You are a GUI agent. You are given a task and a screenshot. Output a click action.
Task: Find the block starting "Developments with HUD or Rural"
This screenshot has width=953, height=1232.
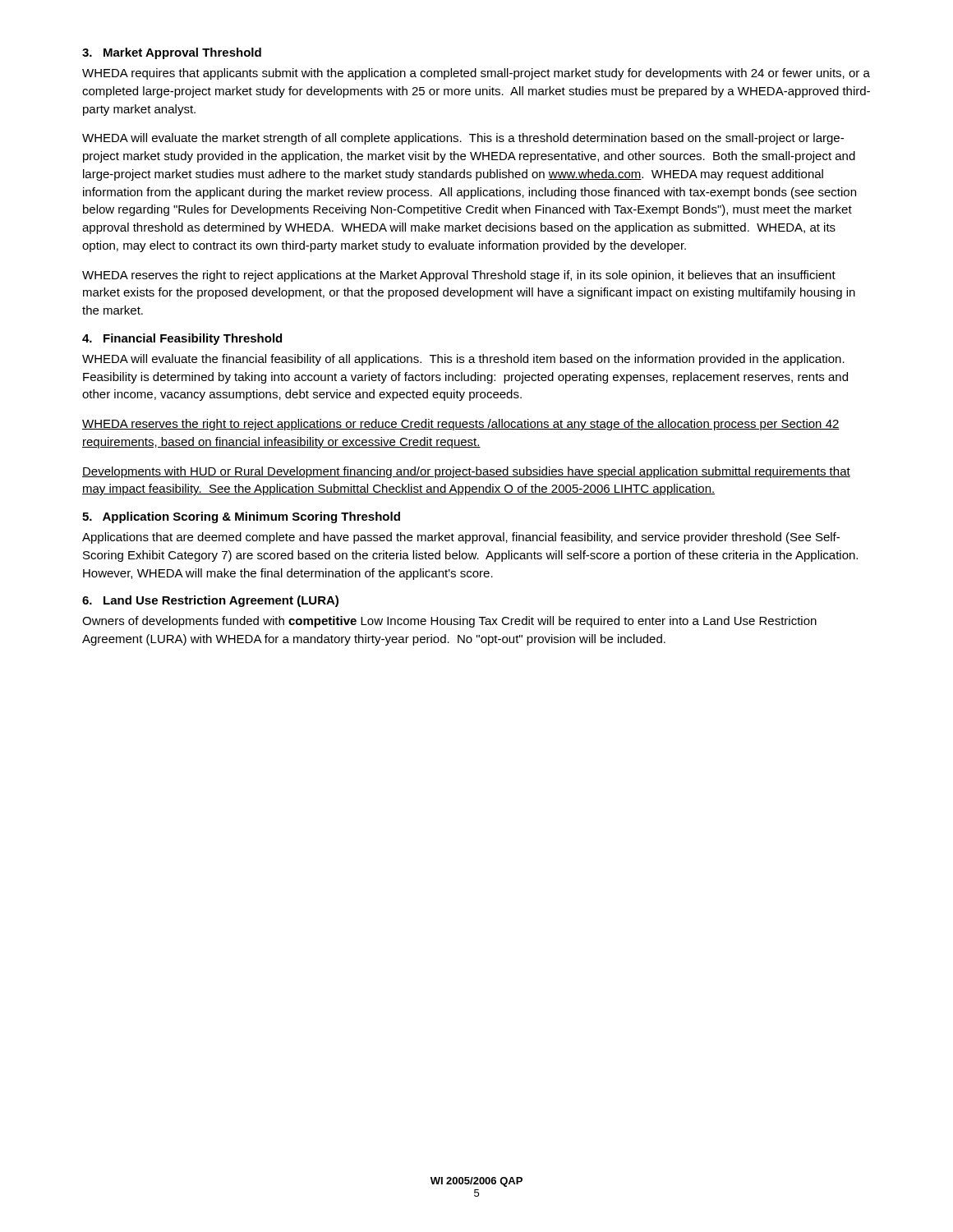pos(466,480)
